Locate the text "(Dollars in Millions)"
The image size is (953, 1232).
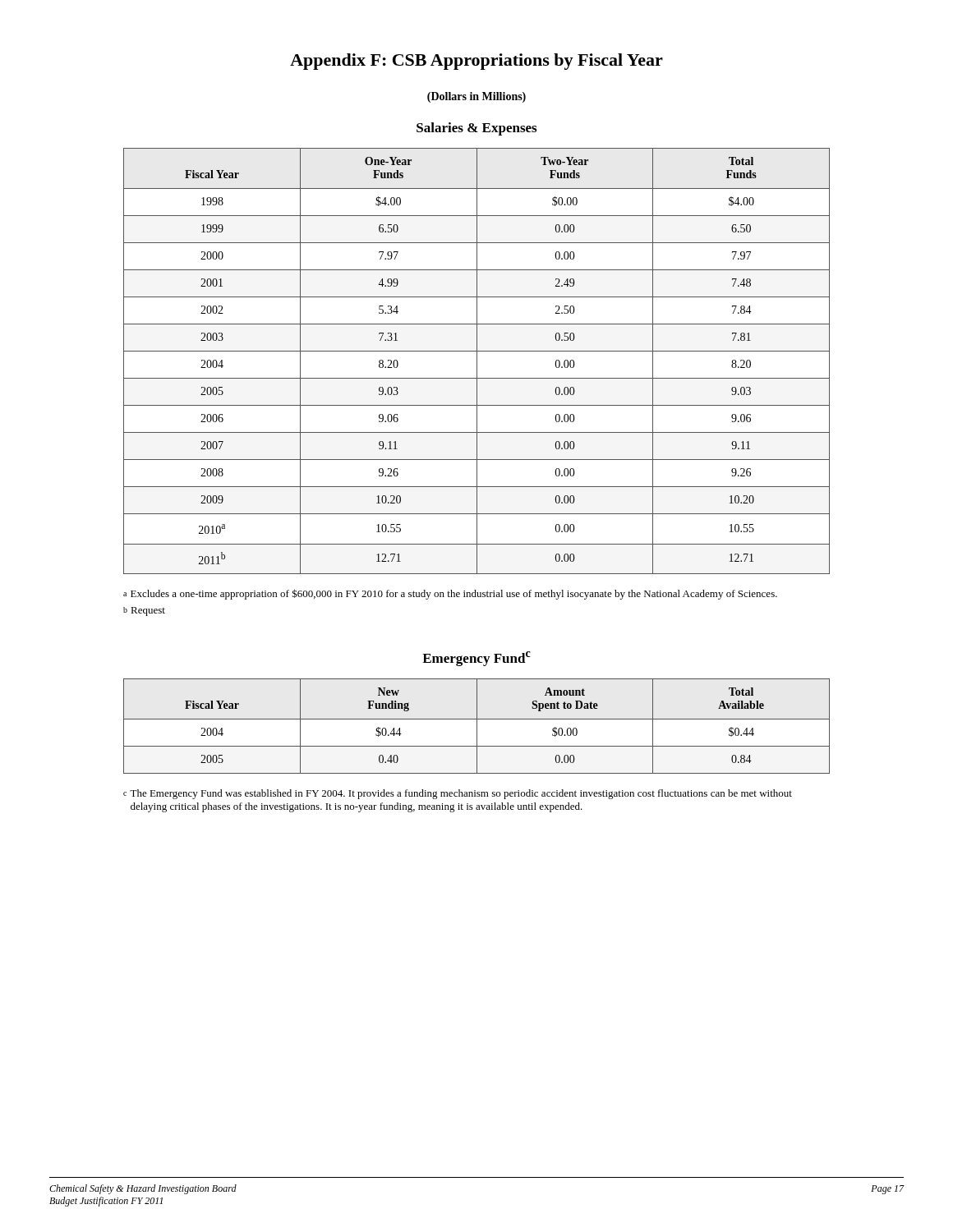tap(476, 96)
